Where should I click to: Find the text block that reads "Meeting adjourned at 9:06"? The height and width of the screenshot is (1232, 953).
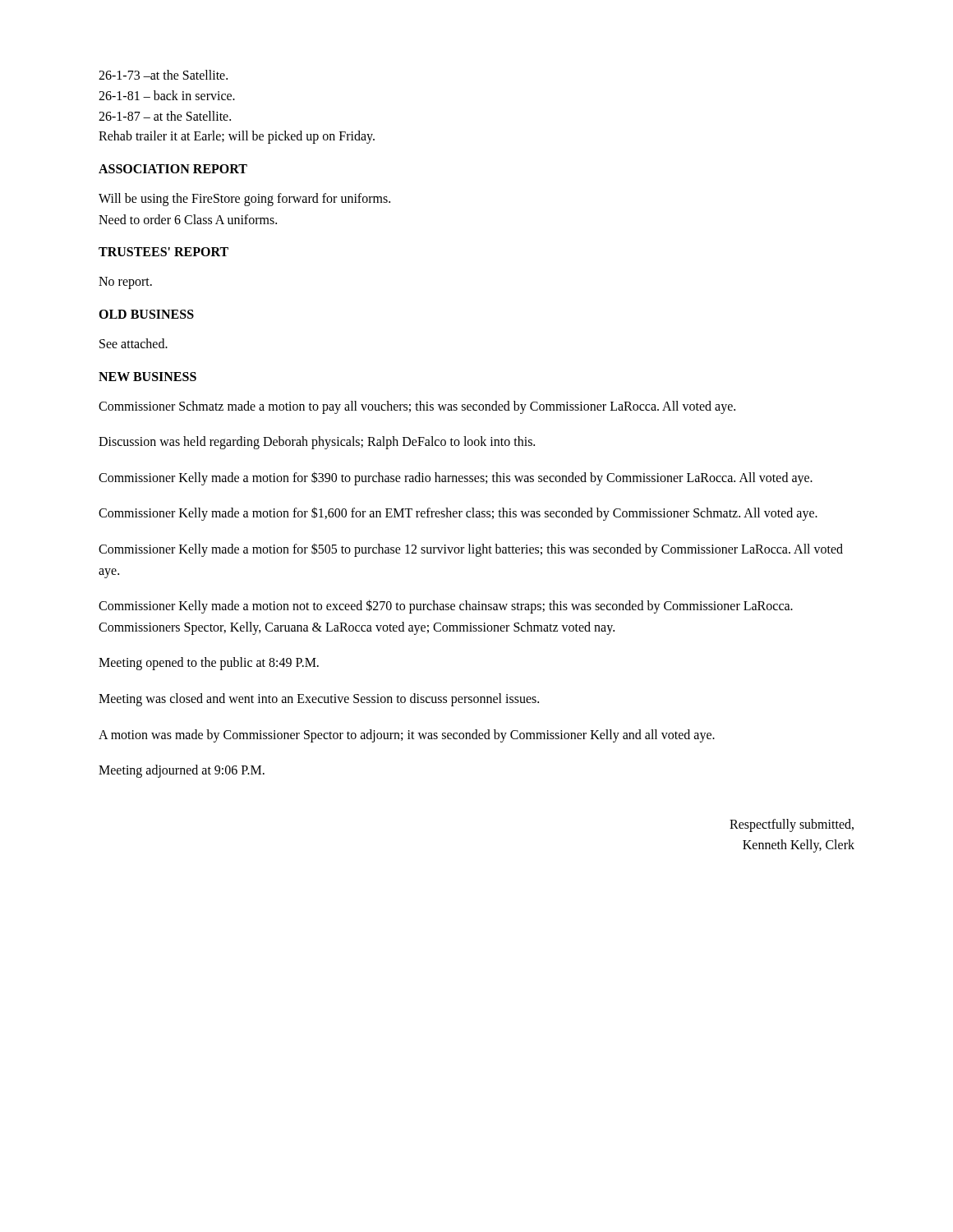182,770
